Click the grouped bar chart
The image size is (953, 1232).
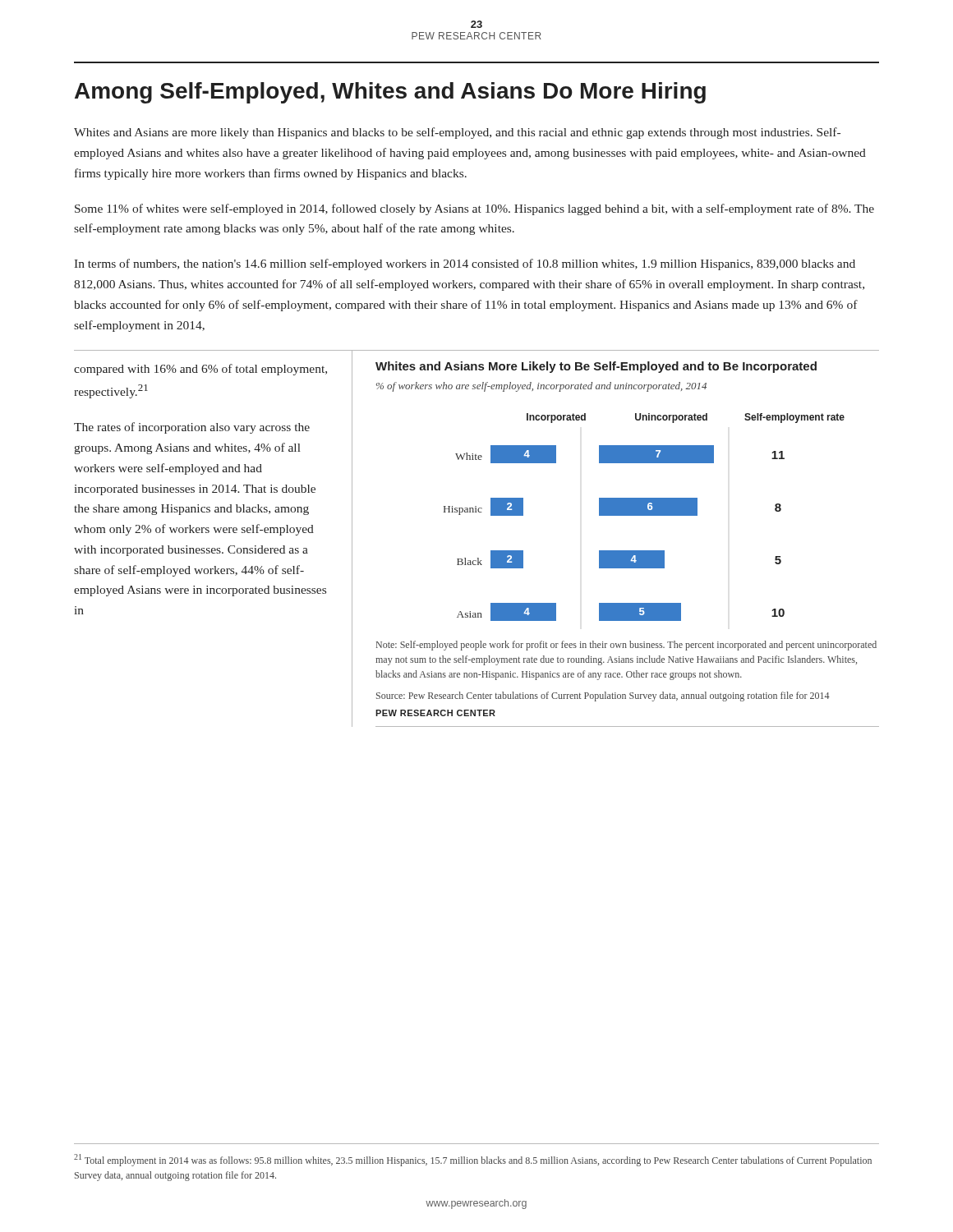tap(627, 521)
